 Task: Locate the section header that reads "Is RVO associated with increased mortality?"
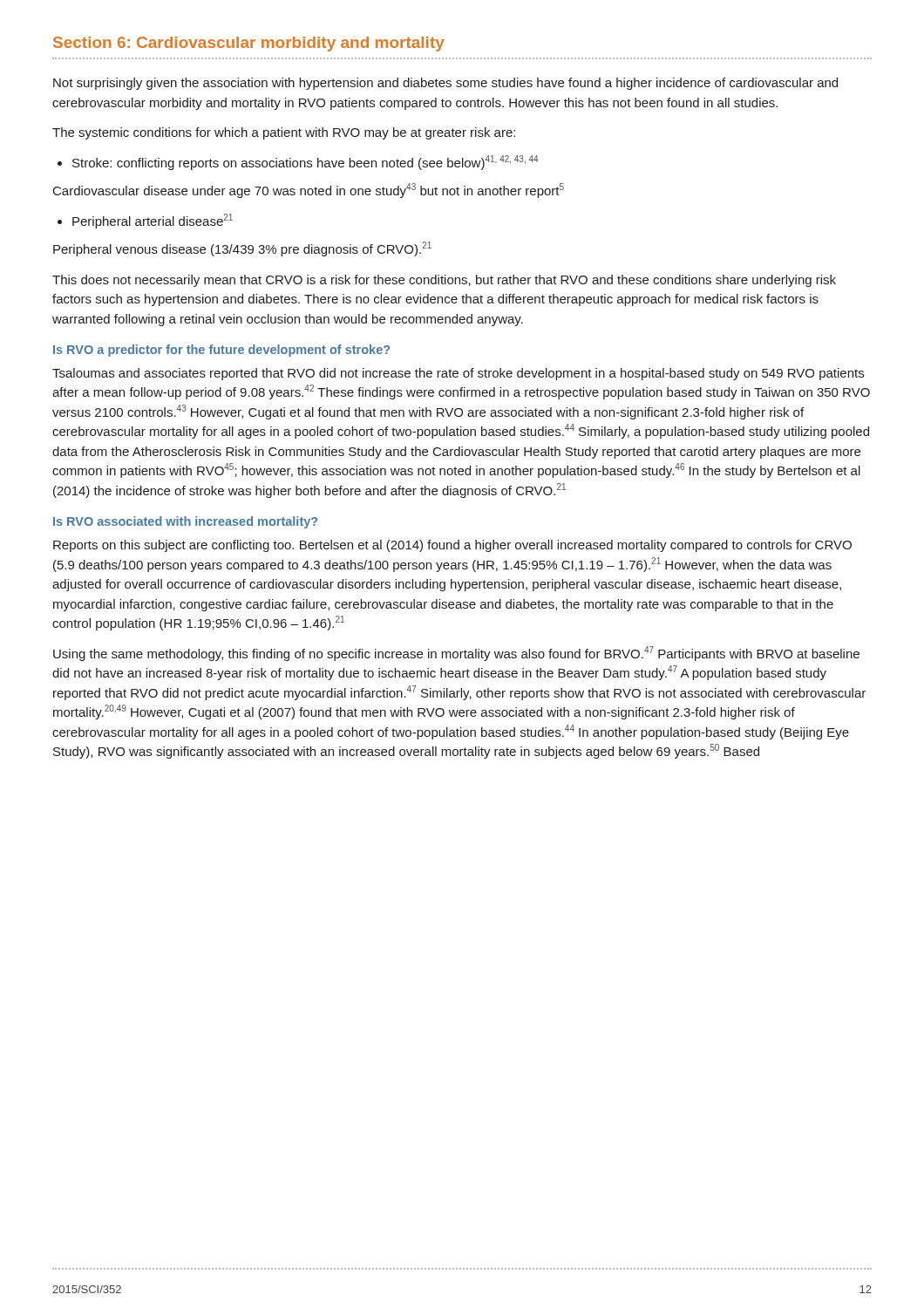(185, 522)
